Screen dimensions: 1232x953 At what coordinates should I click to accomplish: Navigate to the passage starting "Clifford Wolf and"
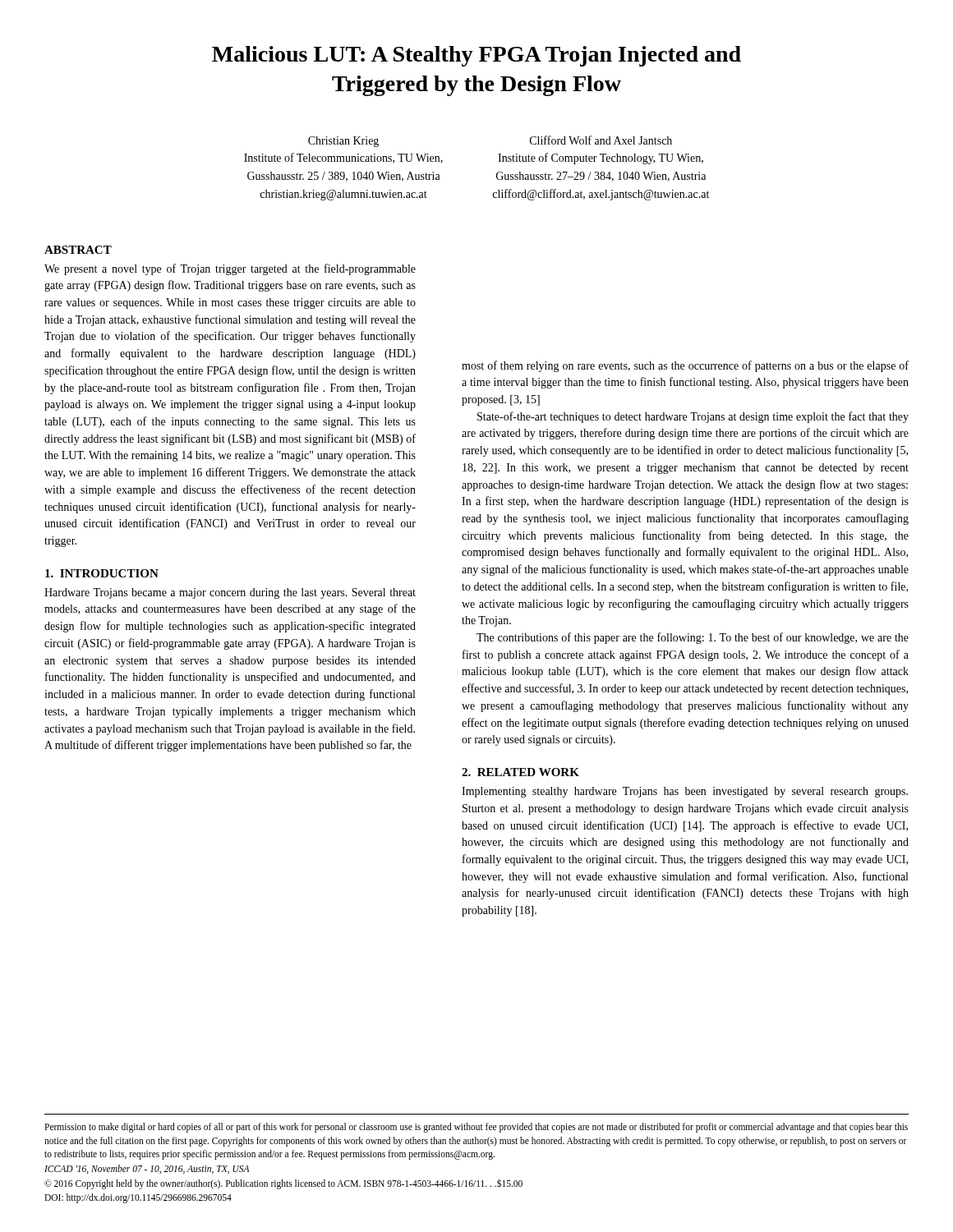click(x=601, y=167)
